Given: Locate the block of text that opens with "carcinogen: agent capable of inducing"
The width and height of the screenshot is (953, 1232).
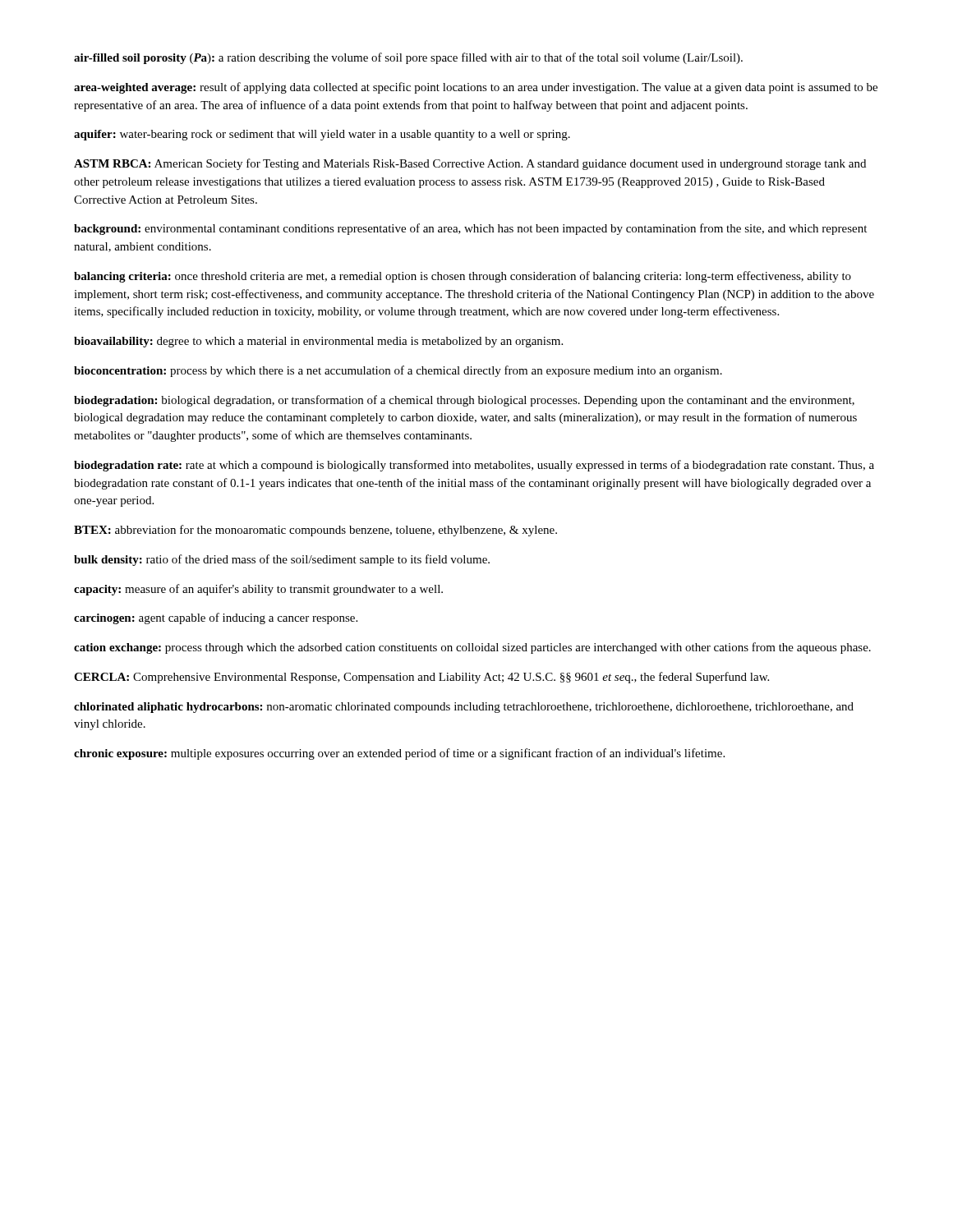Looking at the screenshot, I should 216,618.
